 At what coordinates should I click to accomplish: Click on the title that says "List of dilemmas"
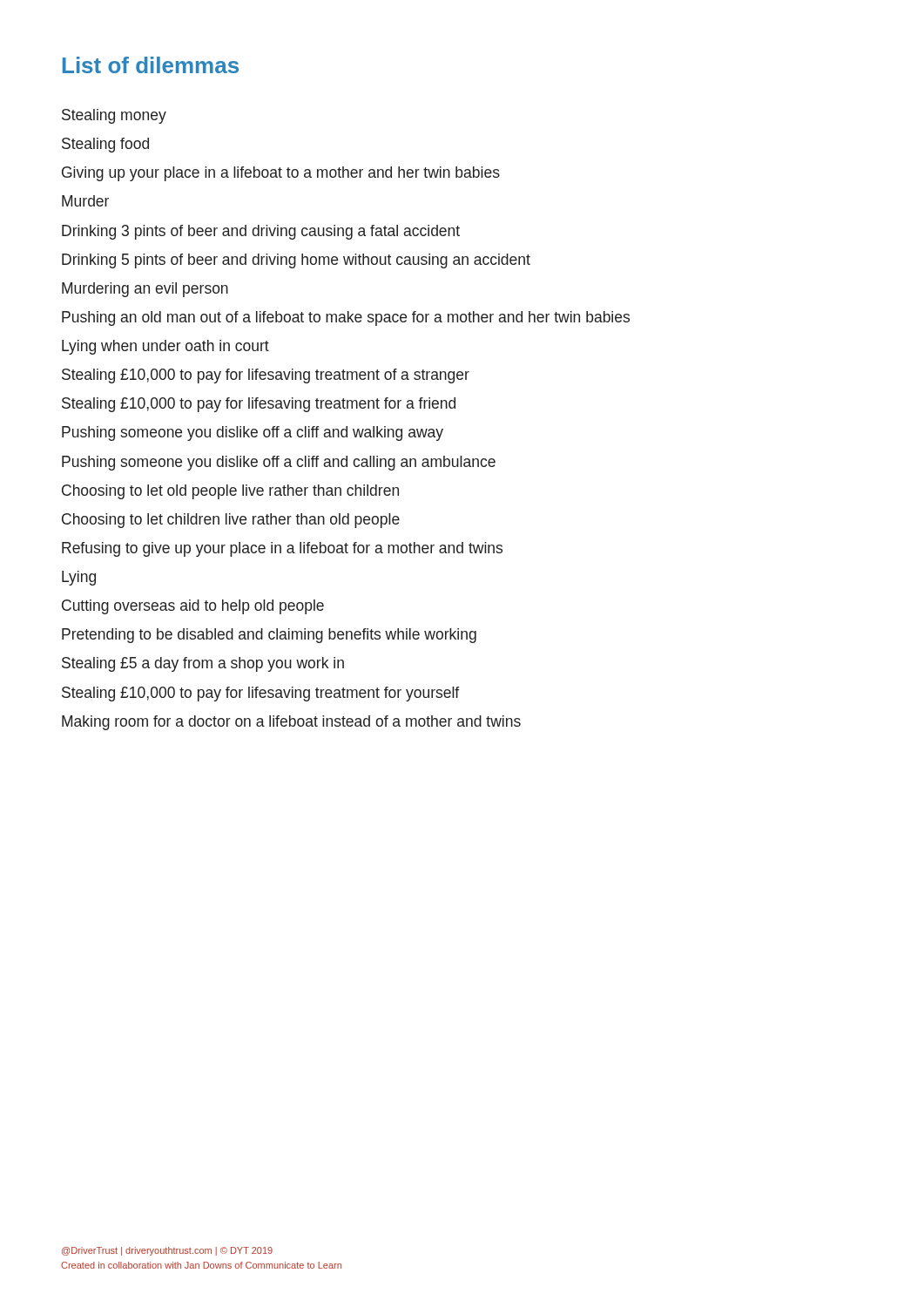[150, 65]
